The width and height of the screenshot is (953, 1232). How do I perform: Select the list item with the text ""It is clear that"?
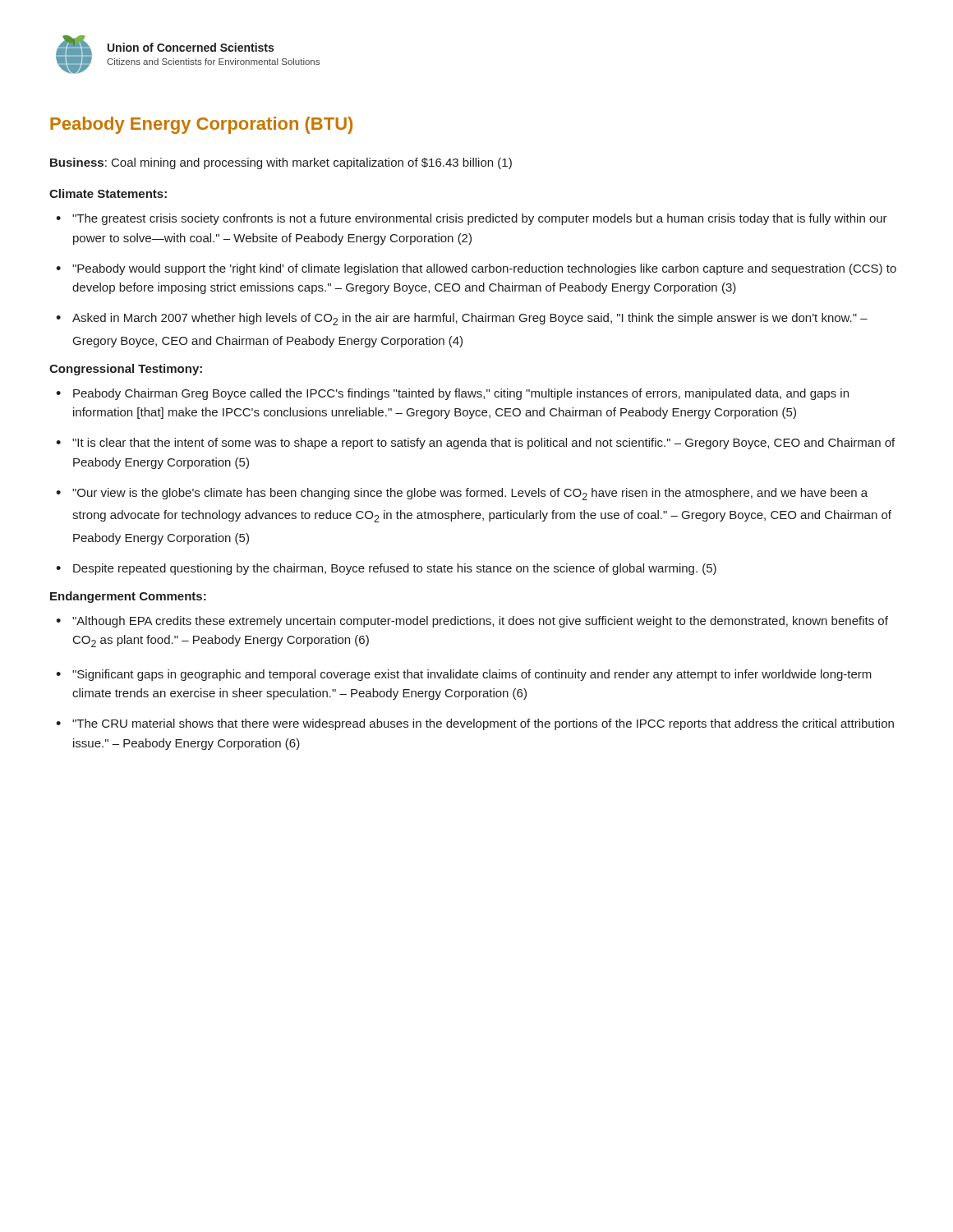476,452
